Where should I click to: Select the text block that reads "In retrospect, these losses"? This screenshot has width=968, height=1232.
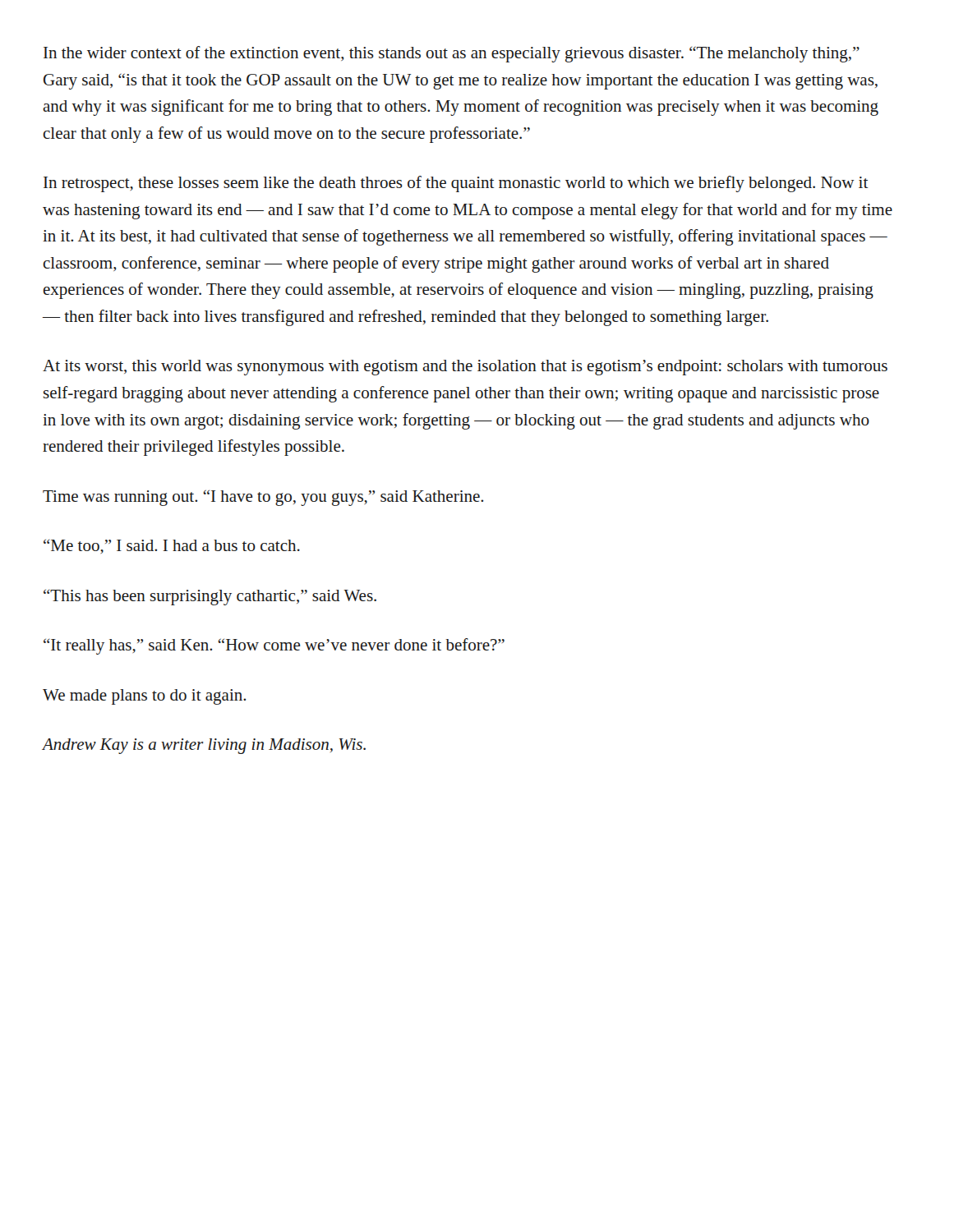(x=468, y=249)
